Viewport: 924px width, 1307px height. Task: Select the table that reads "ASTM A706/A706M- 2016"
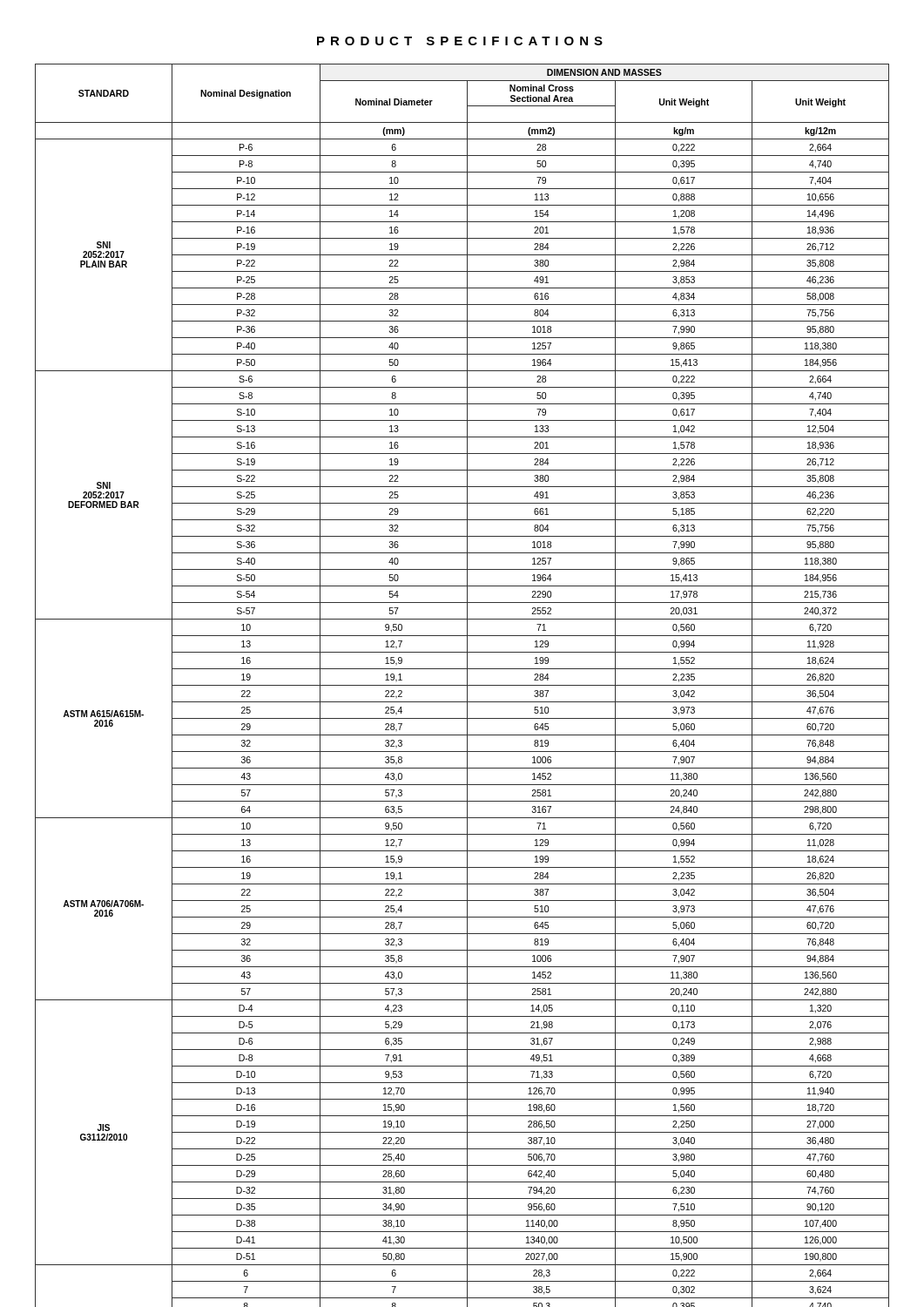(462, 685)
